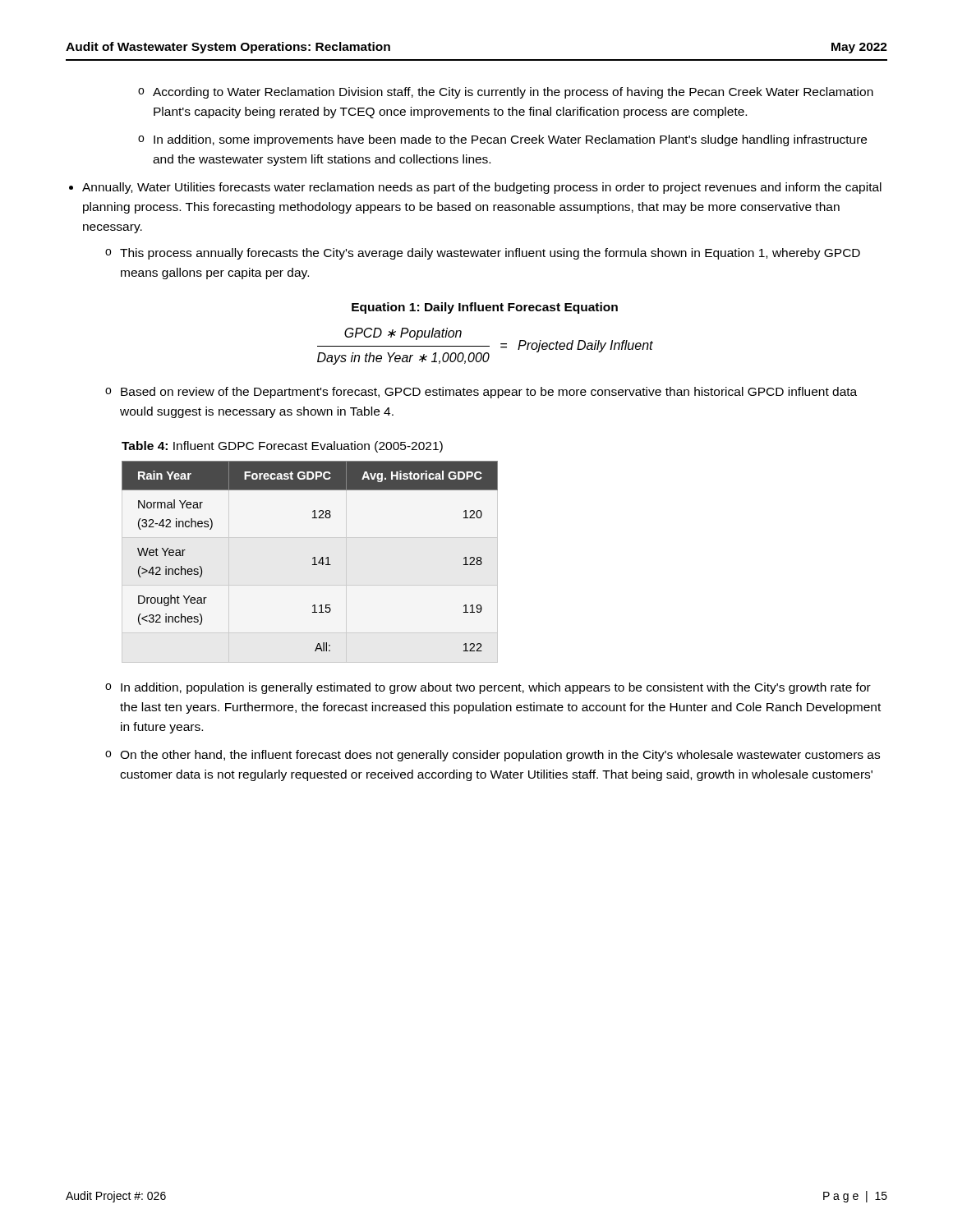Locate the caption that opens with "Table 4: Influent GDPC Forecast Evaluation"
The image size is (953, 1232).
[x=283, y=445]
